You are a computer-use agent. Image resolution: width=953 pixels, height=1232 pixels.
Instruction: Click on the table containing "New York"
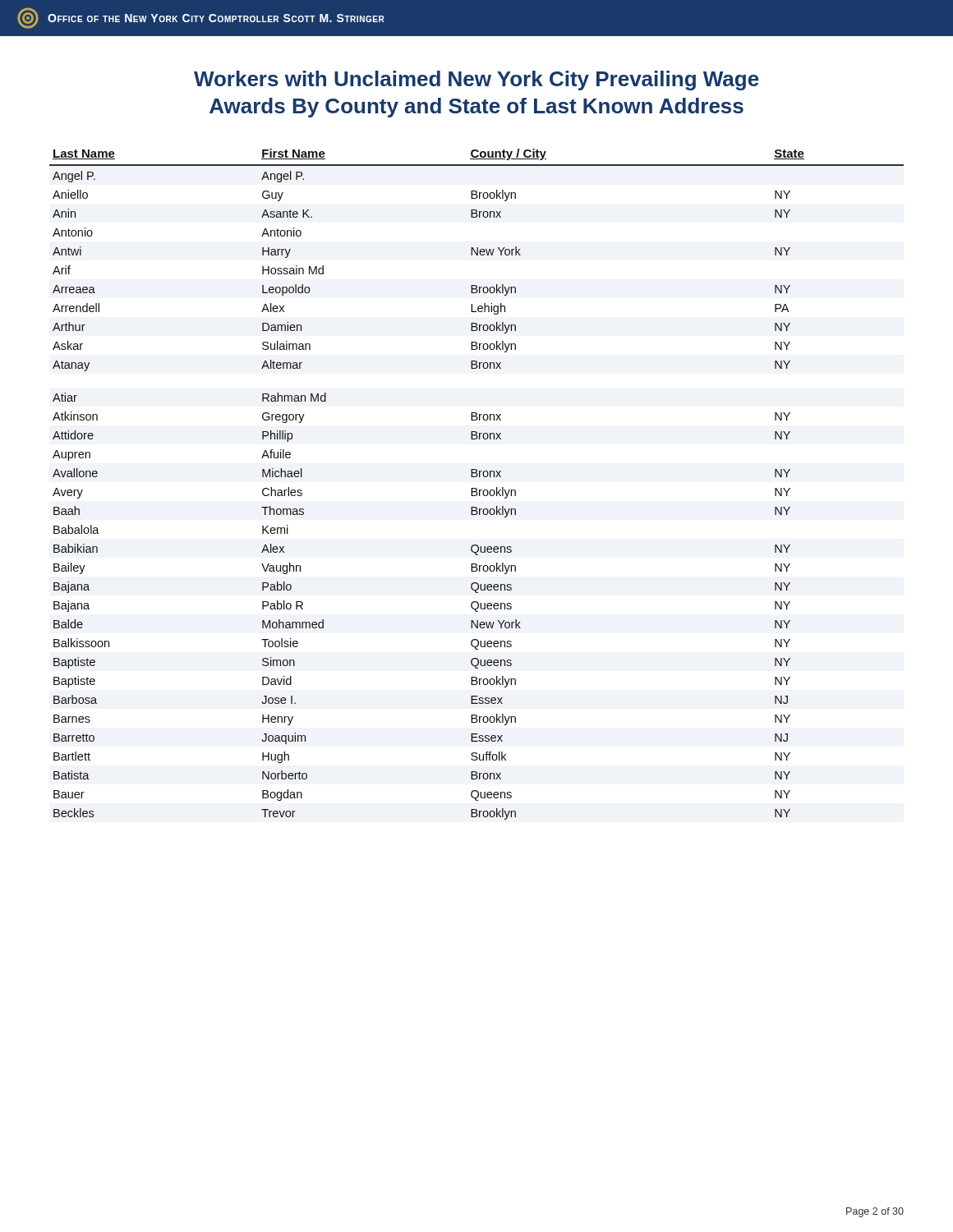coord(476,482)
